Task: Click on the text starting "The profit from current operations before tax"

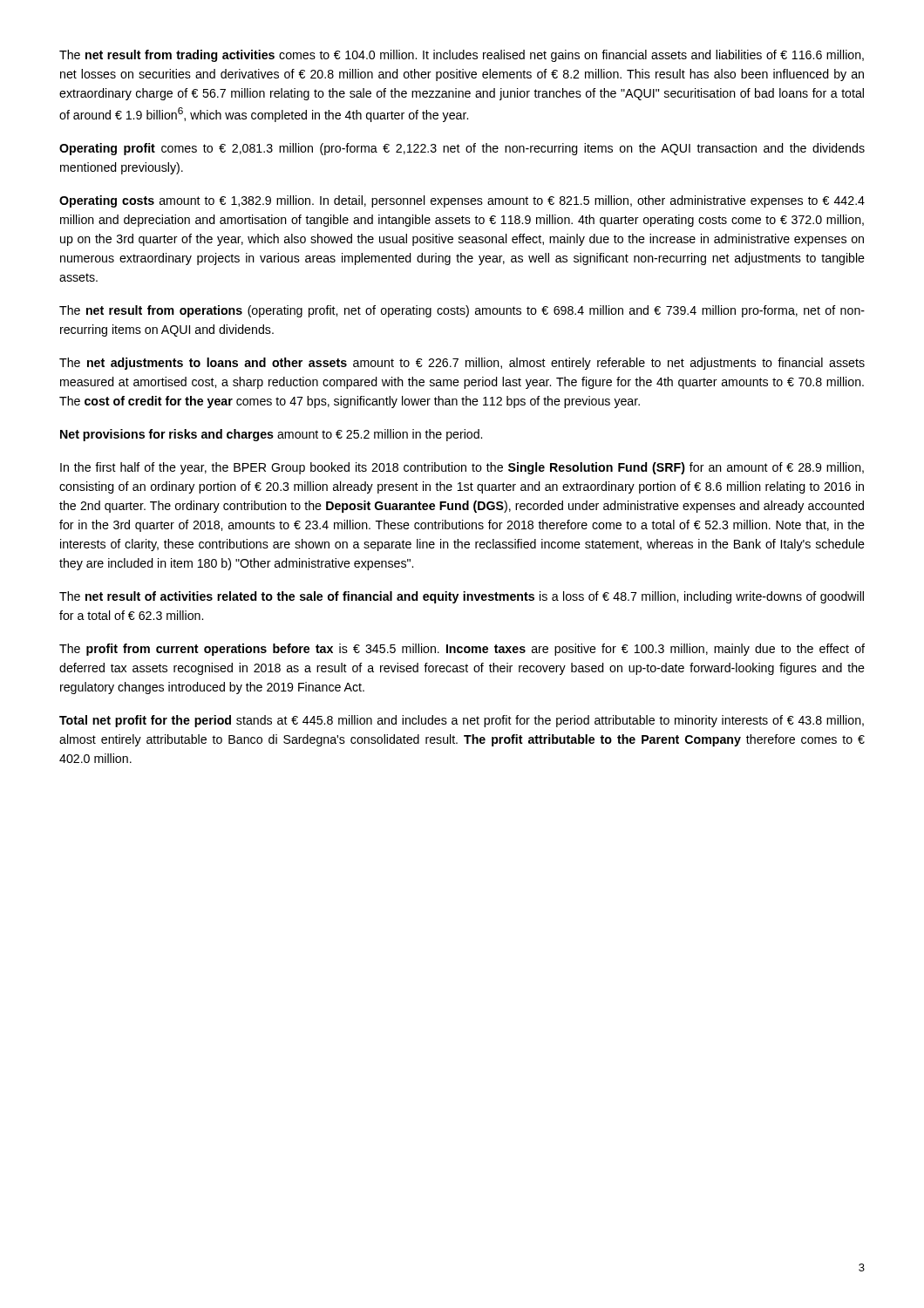Action: tap(462, 668)
